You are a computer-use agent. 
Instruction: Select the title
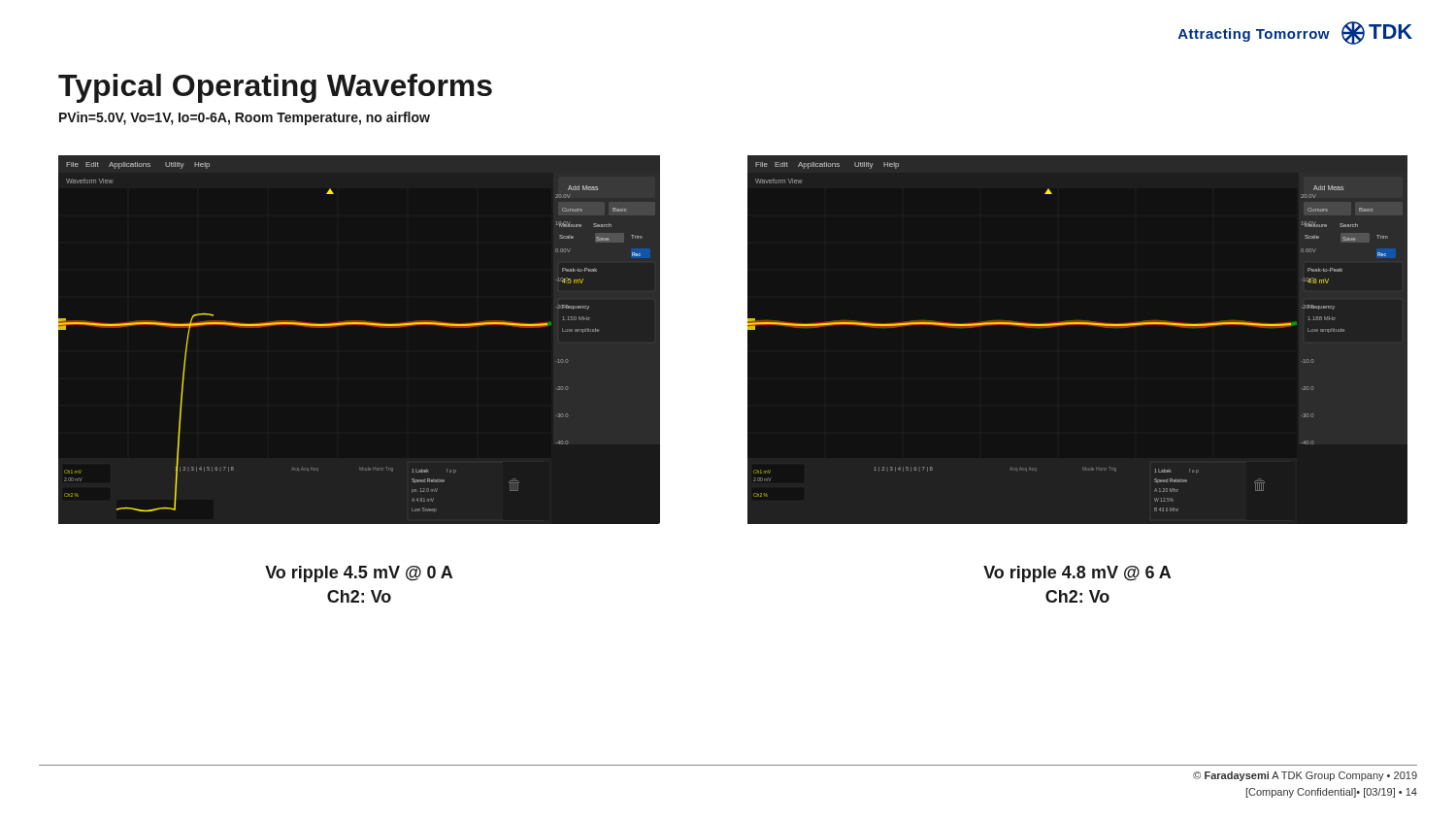[276, 97]
